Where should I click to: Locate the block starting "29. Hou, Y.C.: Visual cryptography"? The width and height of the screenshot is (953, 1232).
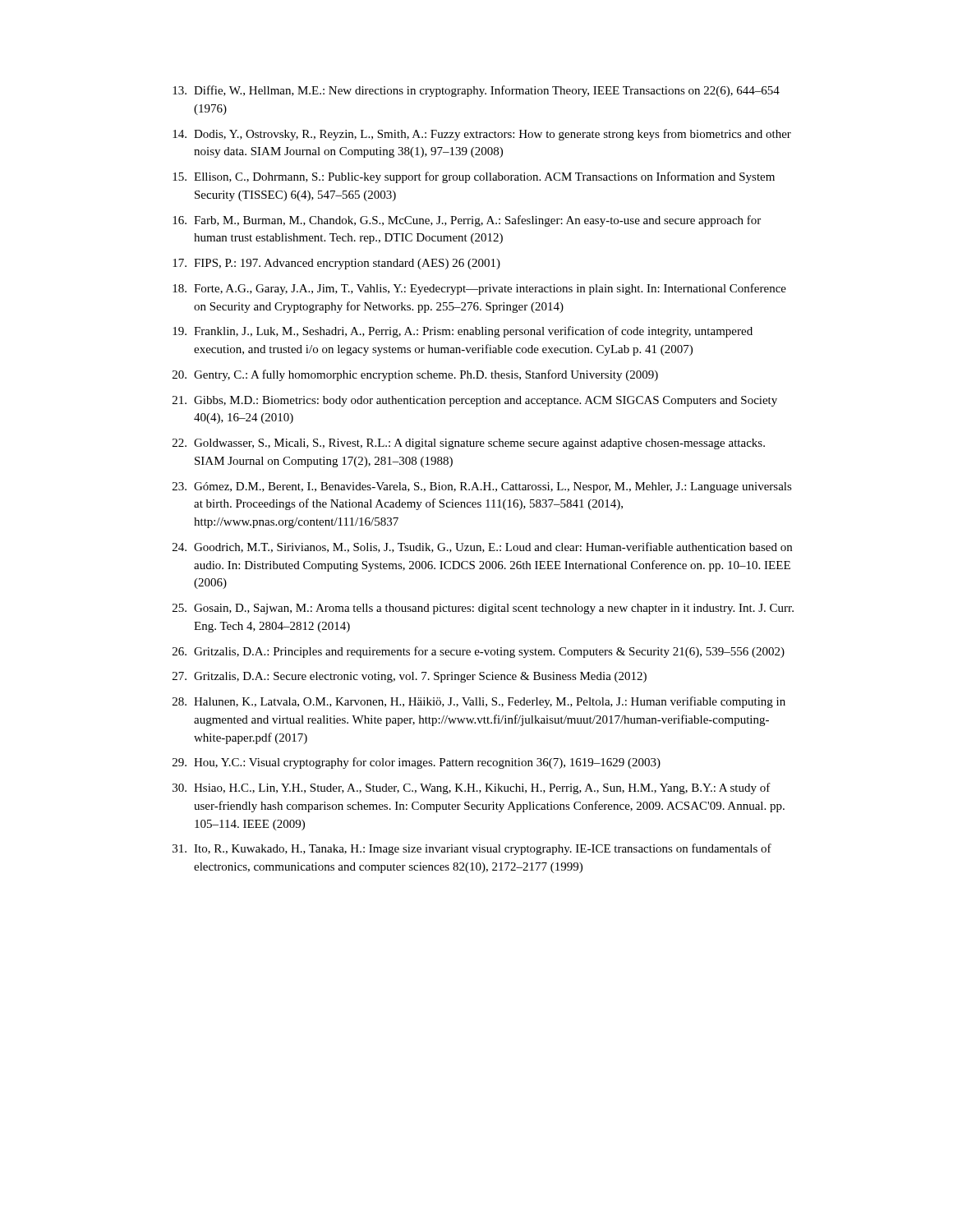(476, 763)
